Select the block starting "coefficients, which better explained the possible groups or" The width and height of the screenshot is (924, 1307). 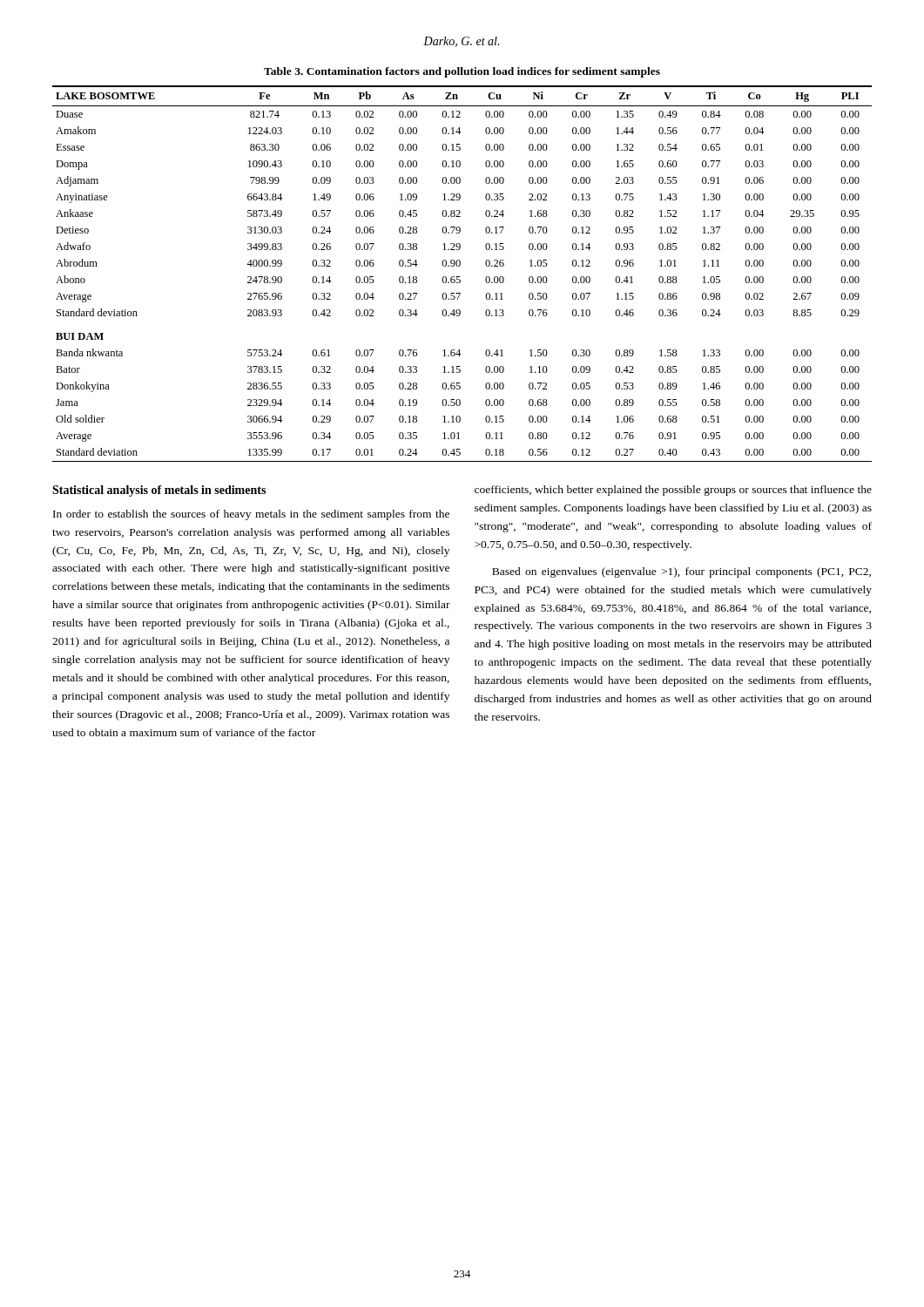[673, 604]
